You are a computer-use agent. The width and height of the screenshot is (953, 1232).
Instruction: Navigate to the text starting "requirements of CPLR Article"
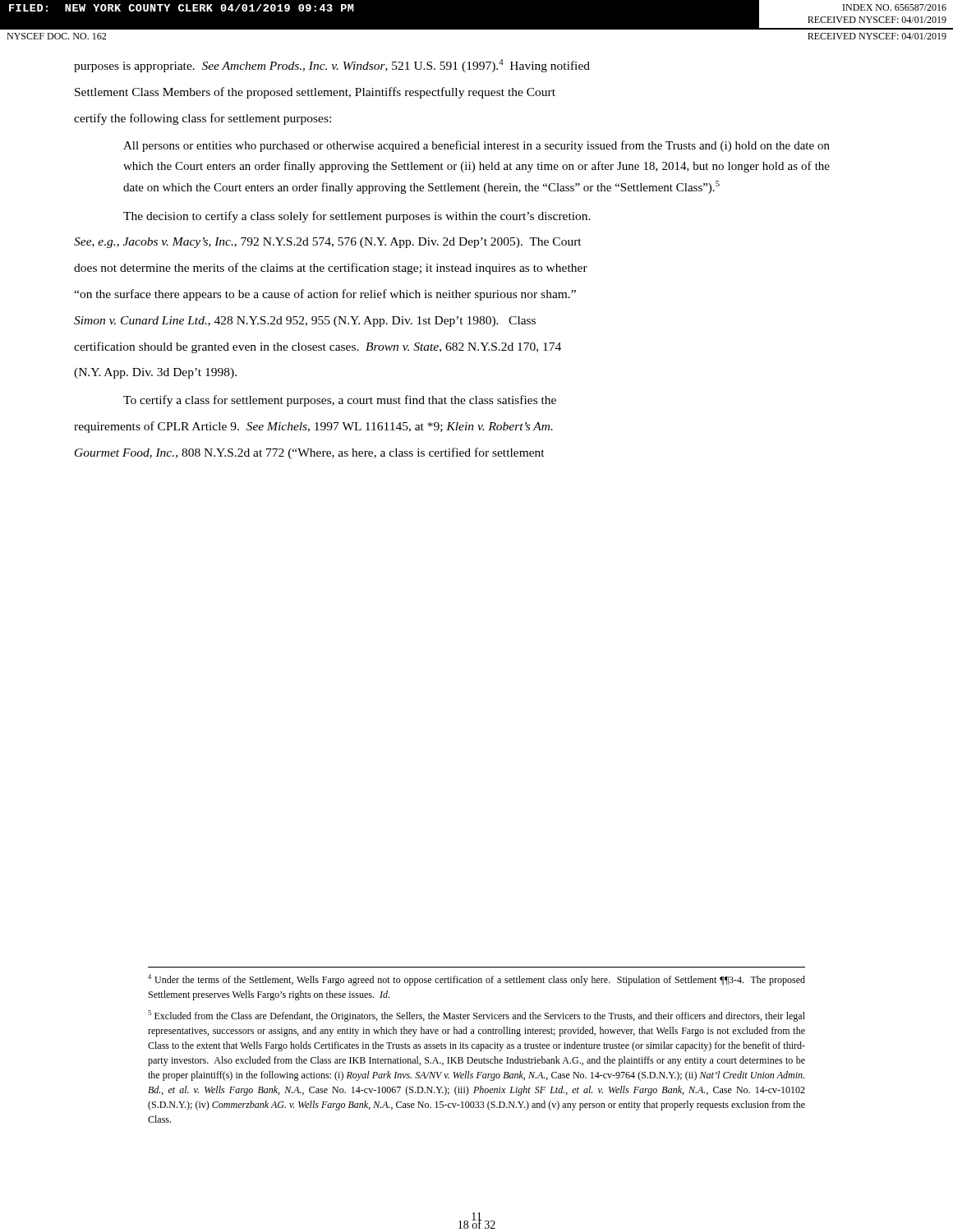[314, 426]
